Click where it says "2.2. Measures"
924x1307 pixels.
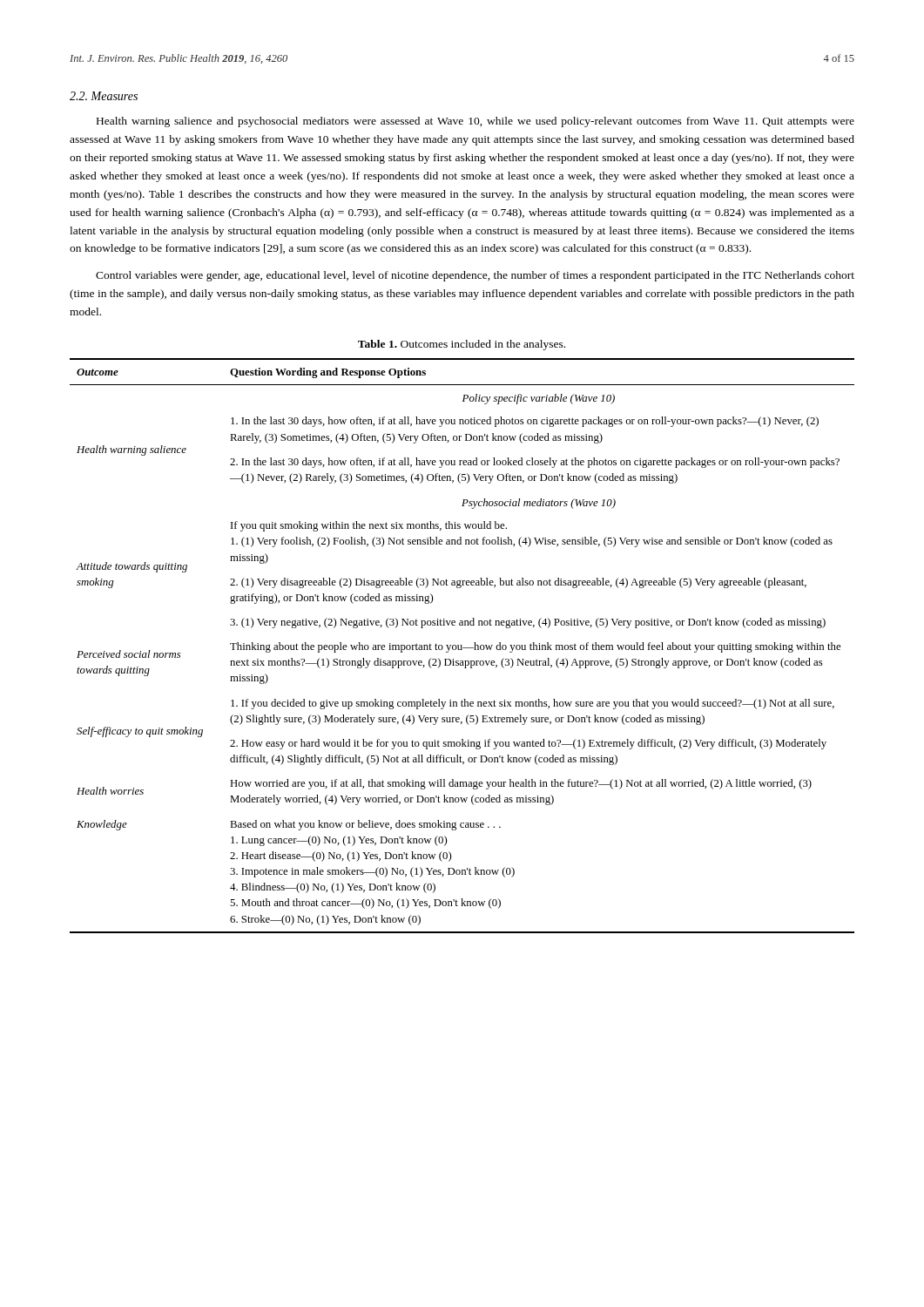click(x=104, y=96)
